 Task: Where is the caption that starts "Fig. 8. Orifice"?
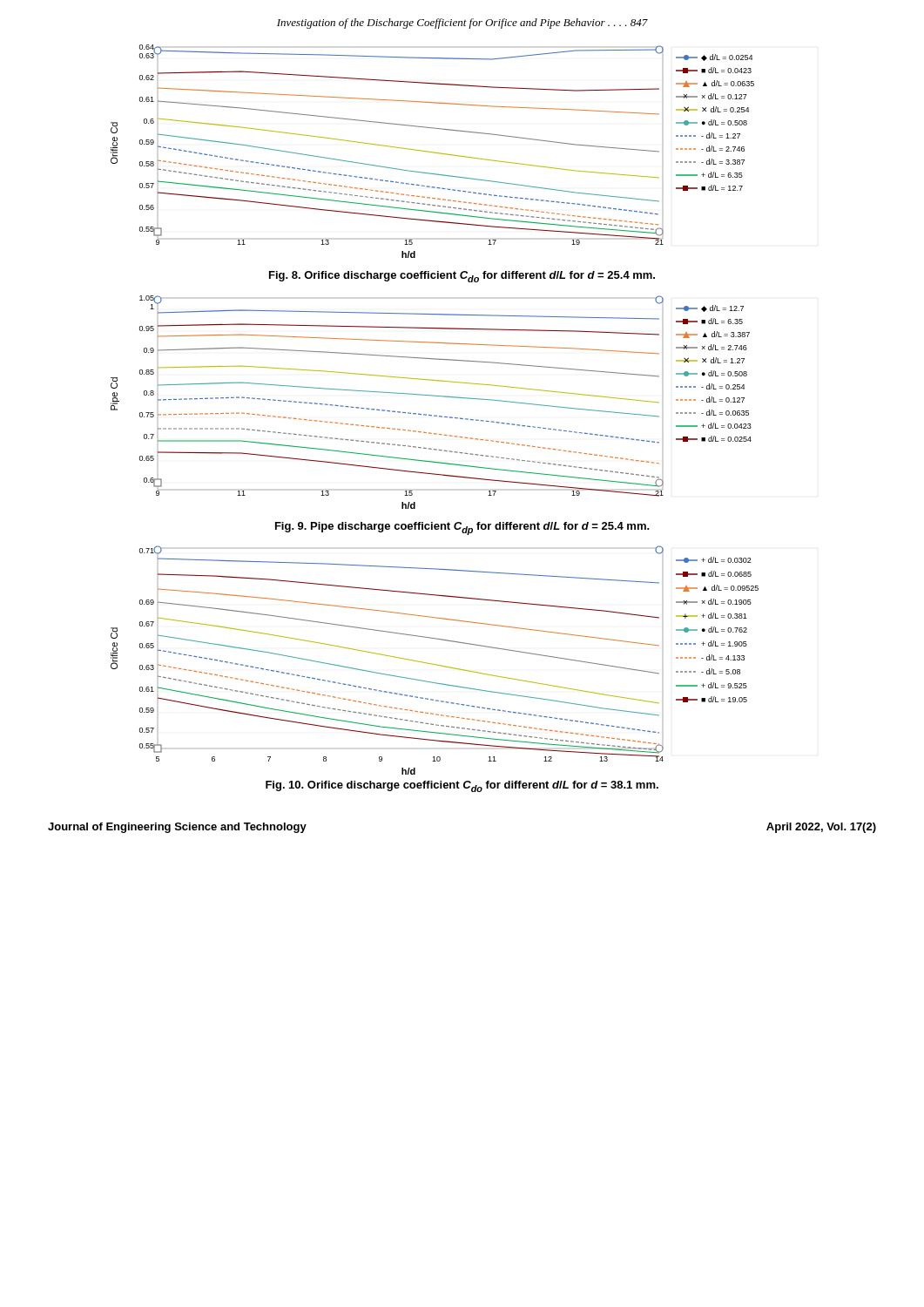(462, 276)
